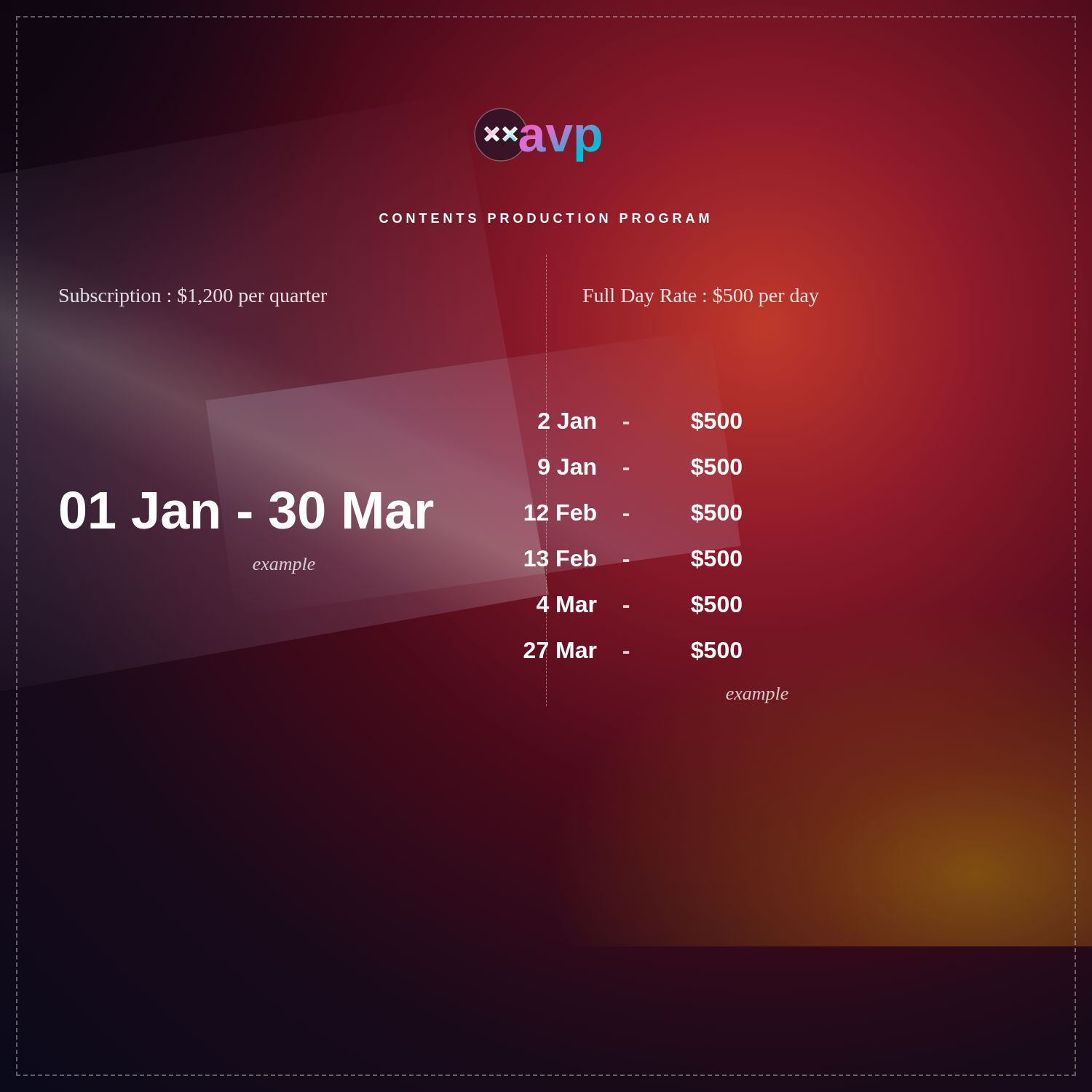Locate the block of text that opens with "Subscription : $1,200 per"
1092x1092 pixels.
193,295
